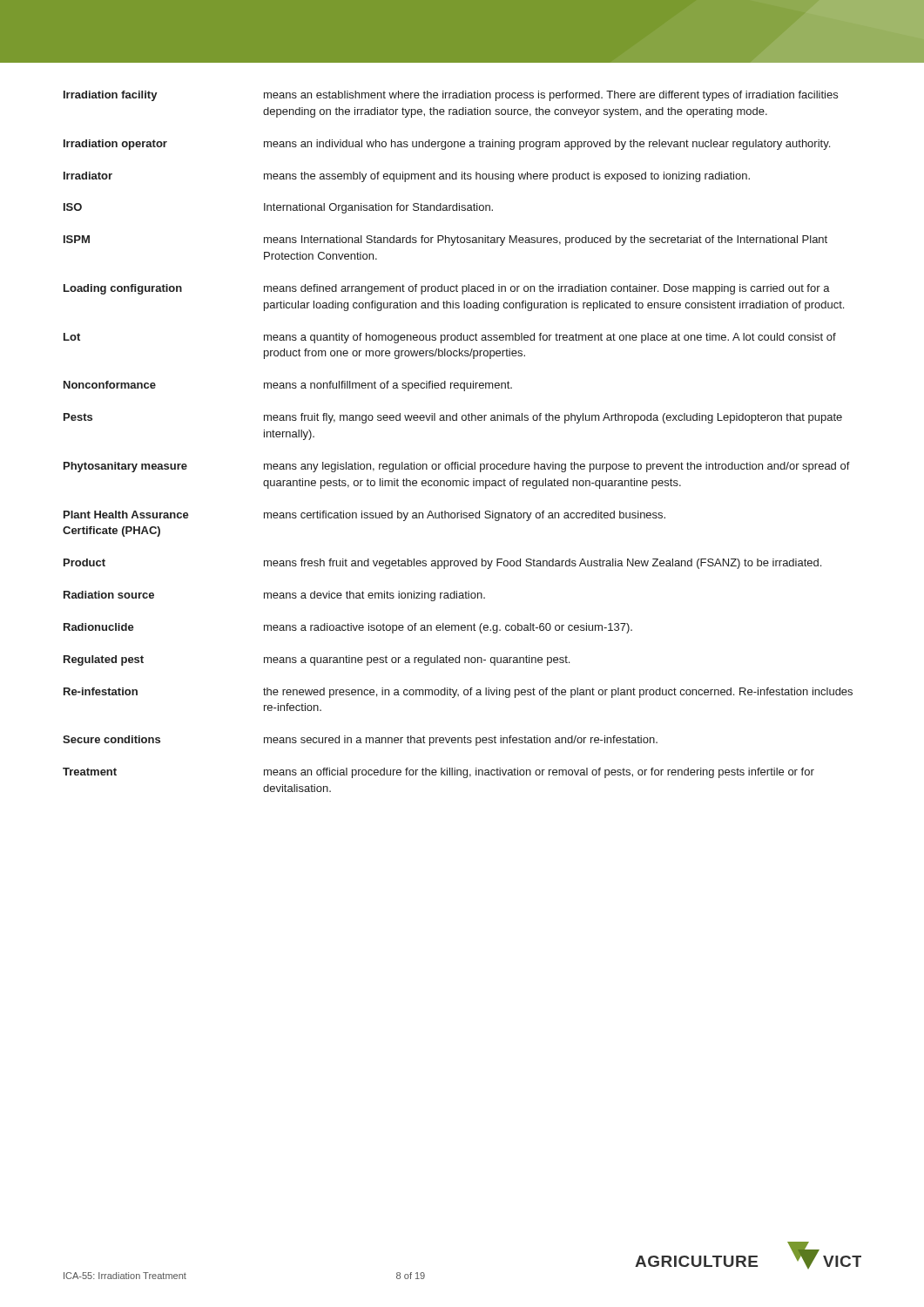Locate the text block starting "Radiation source means a device that emits"
The image size is (924, 1307).
(x=462, y=596)
